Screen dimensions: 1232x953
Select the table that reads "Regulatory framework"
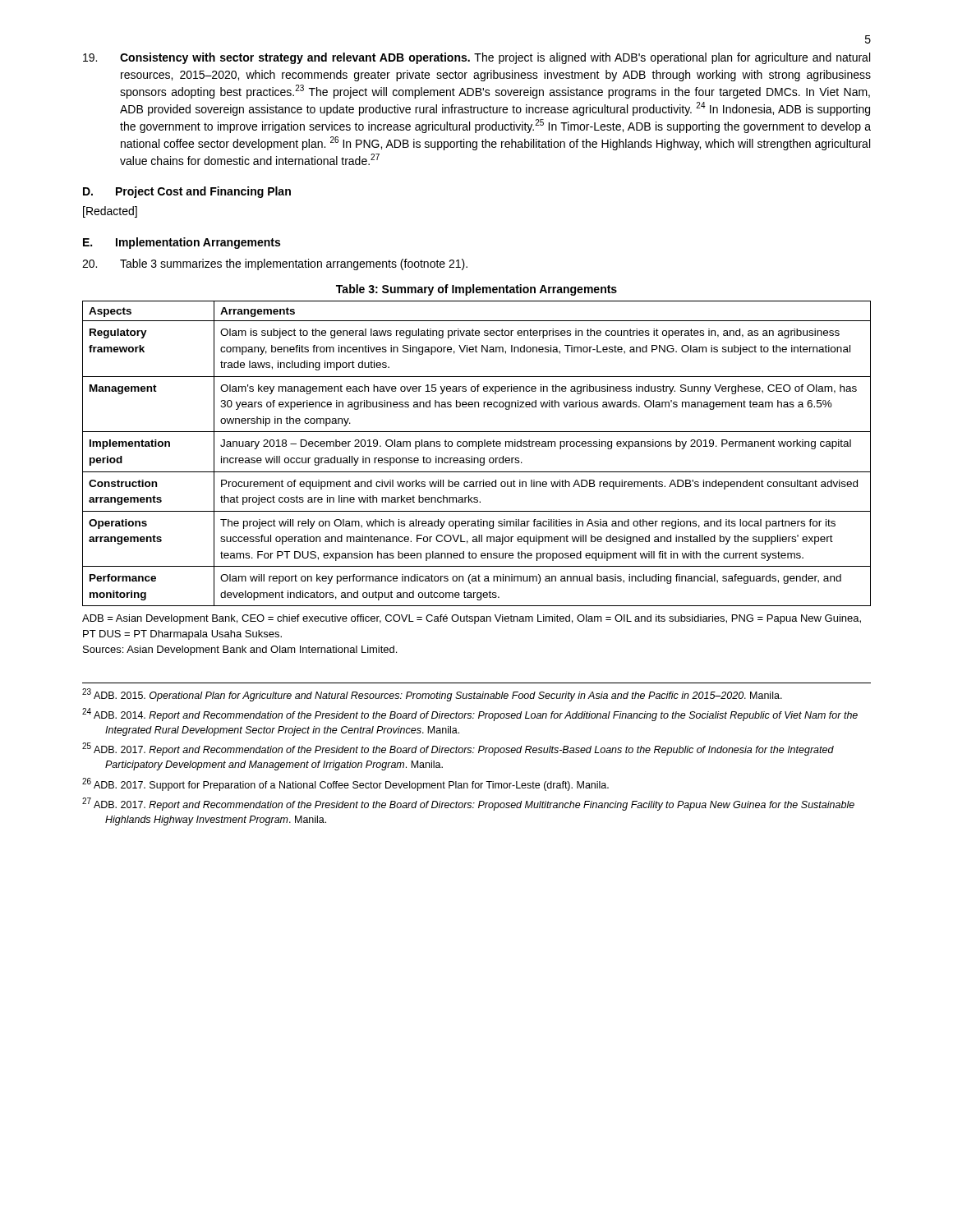[476, 479]
